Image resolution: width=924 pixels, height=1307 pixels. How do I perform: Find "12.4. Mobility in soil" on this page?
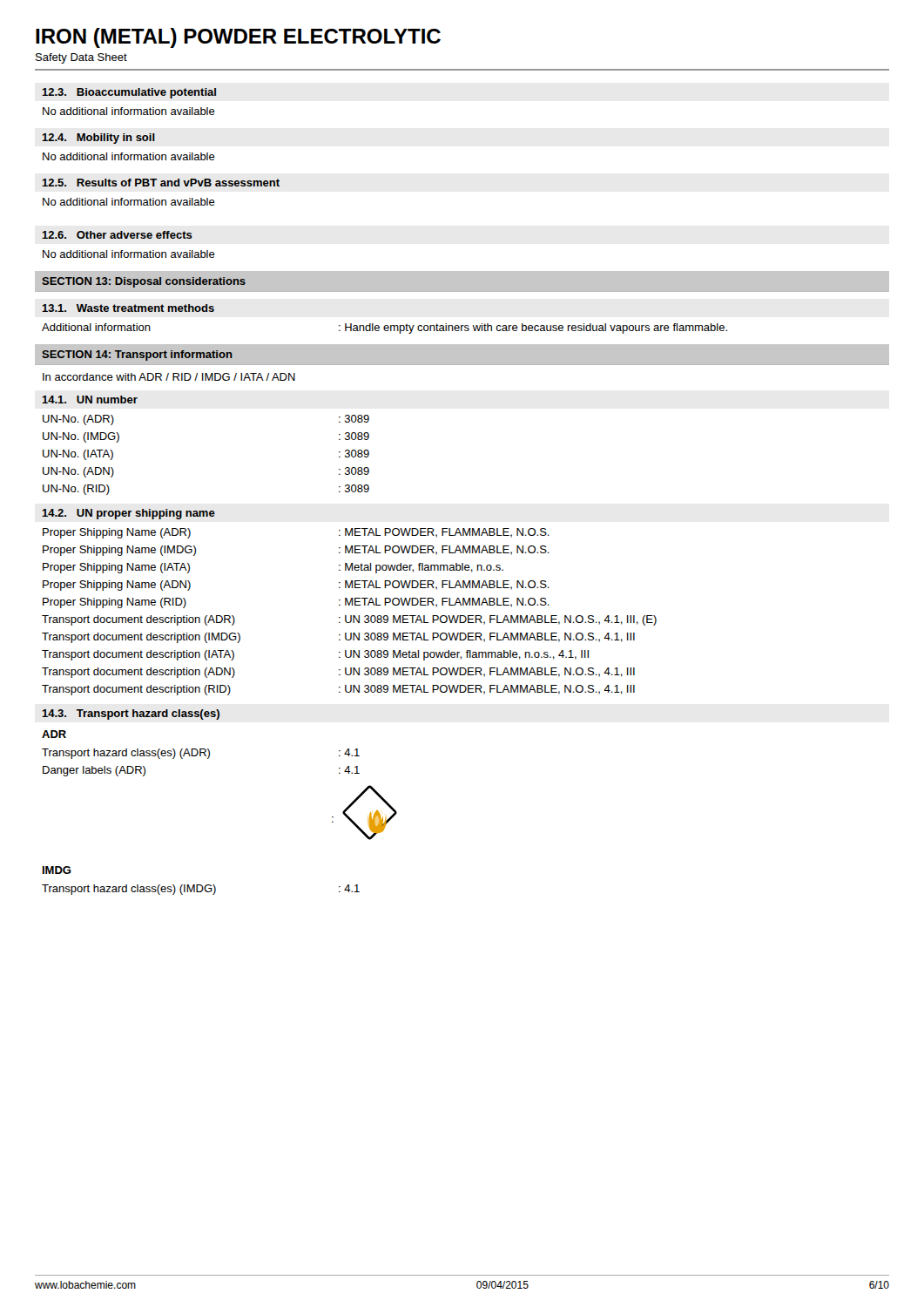click(x=98, y=137)
